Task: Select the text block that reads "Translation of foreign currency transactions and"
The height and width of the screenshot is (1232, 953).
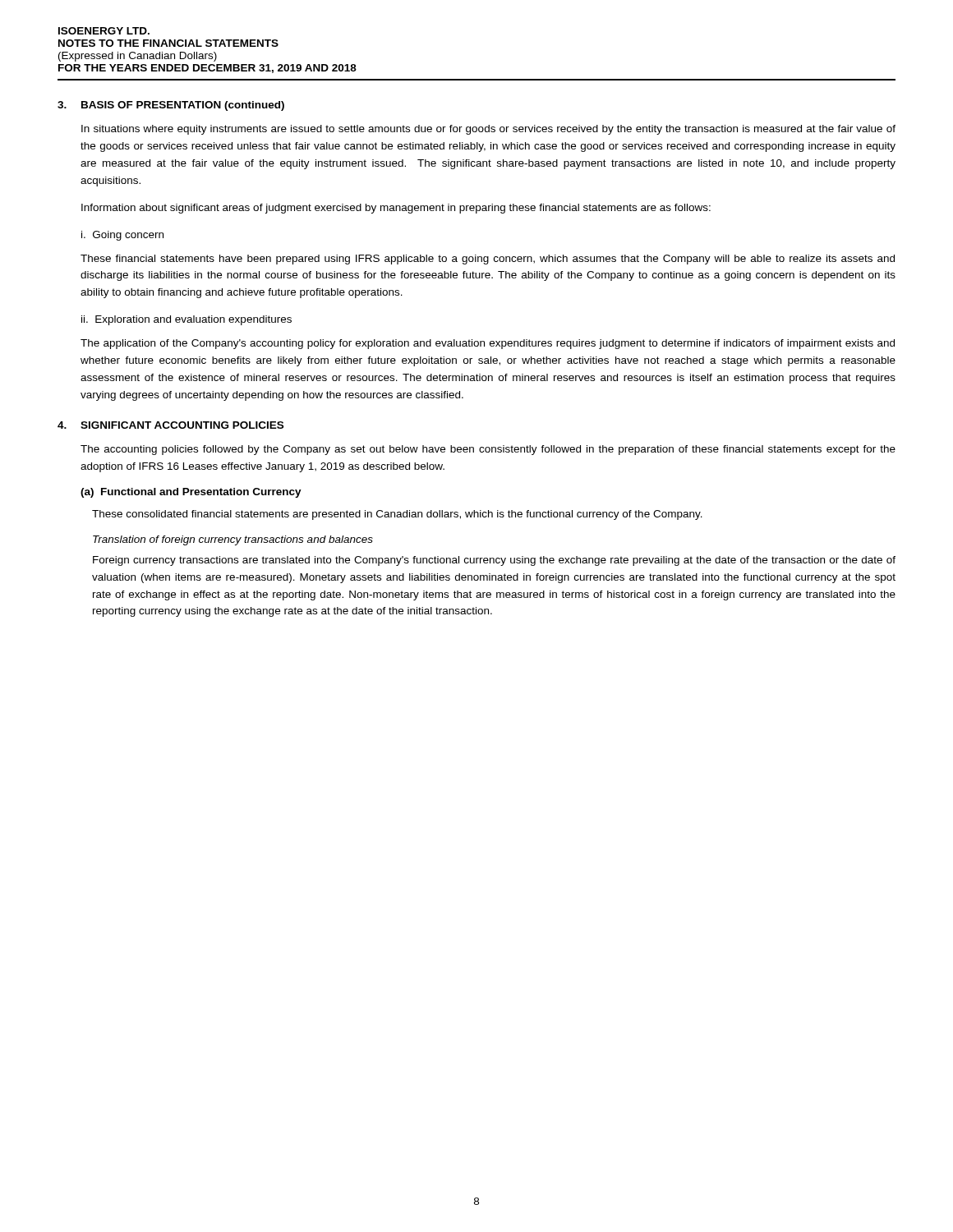Action: [232, 539]
